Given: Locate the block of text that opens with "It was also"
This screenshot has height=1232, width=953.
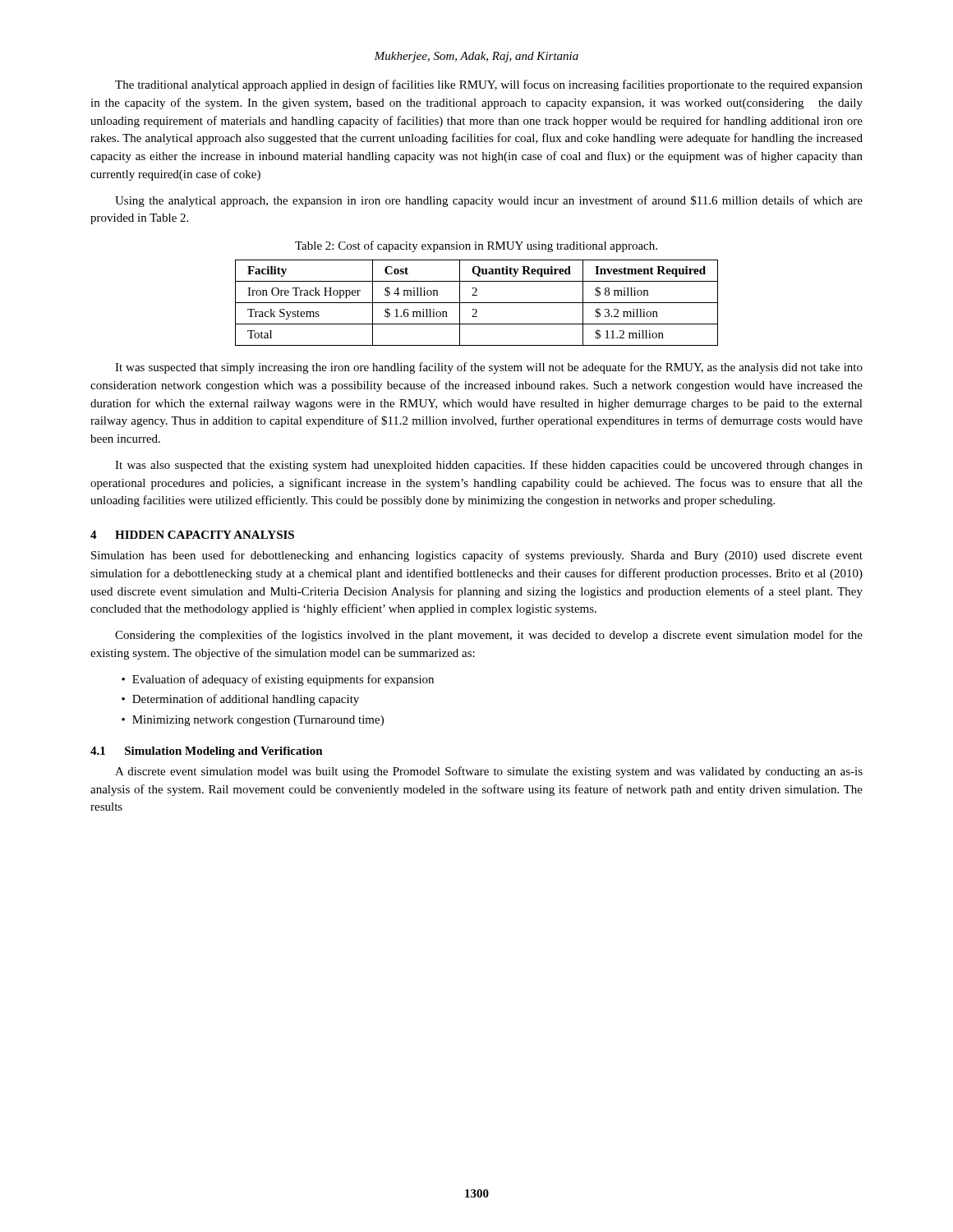Looking at the screenshot, I should (x=476, y=483).
